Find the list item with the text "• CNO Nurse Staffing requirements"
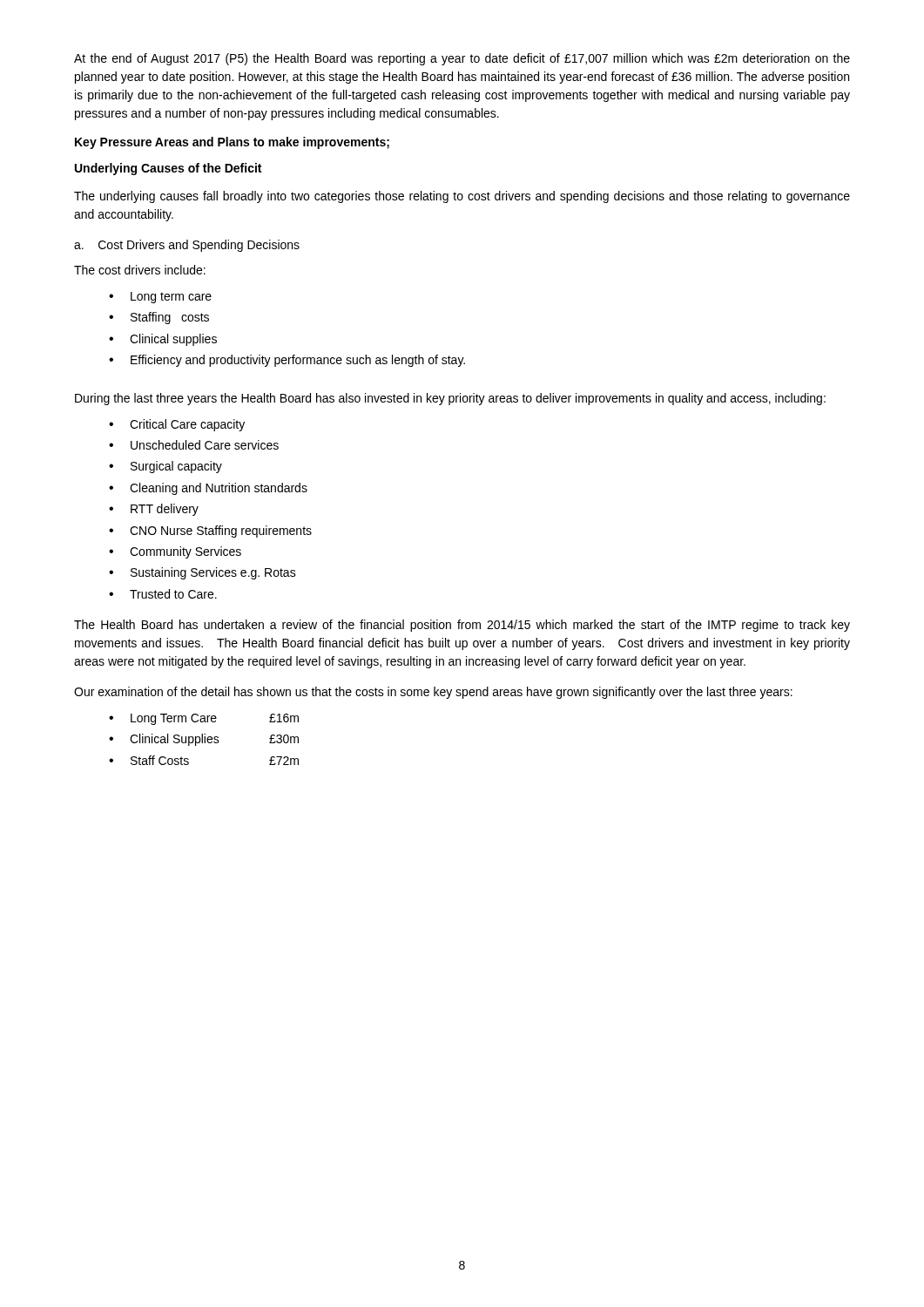This screenshot has height=1307, width=924. pyautogui.click(x=210, y=532)
